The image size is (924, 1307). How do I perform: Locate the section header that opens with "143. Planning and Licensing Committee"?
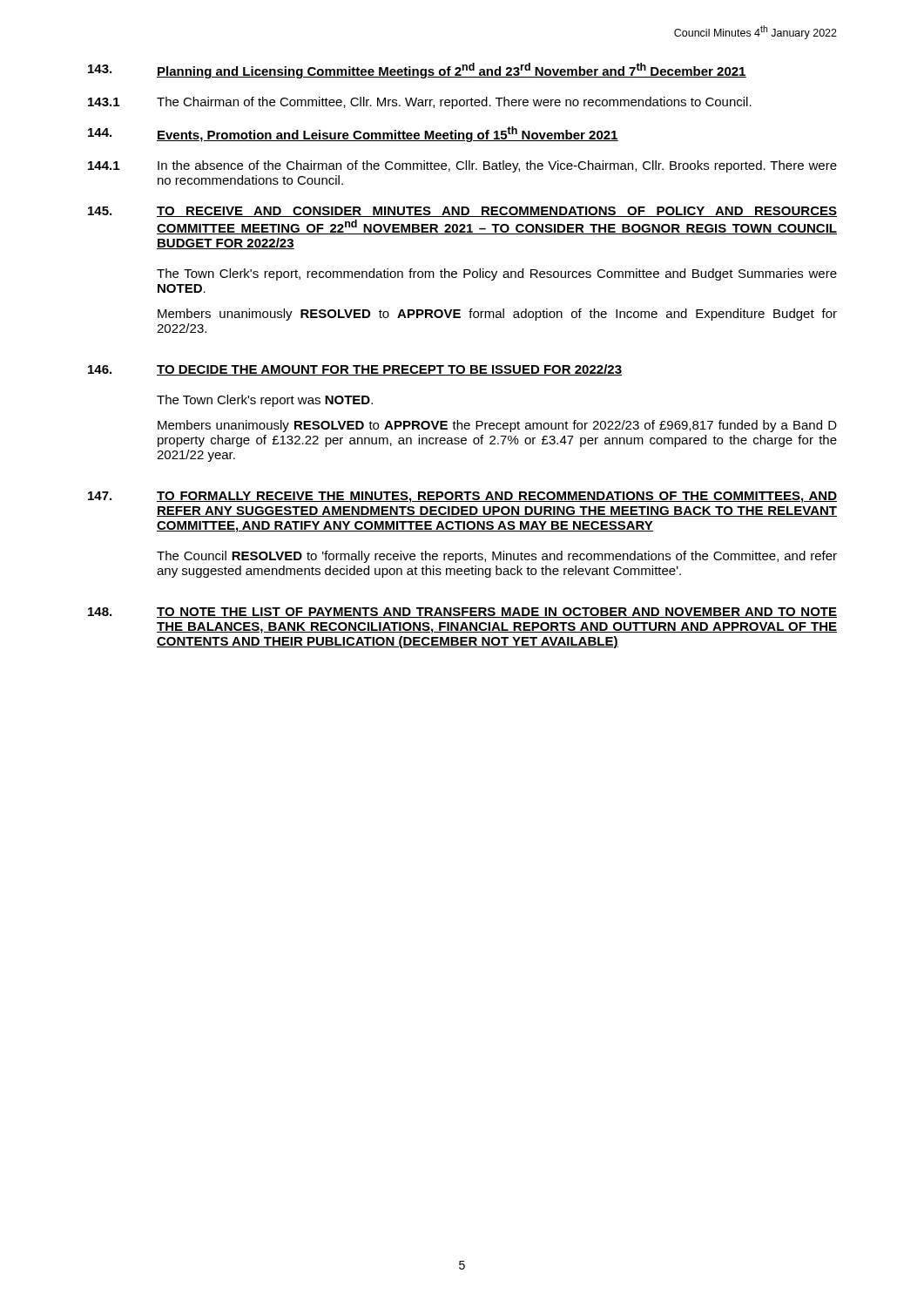pyautogui.click(x=462, y=70)
